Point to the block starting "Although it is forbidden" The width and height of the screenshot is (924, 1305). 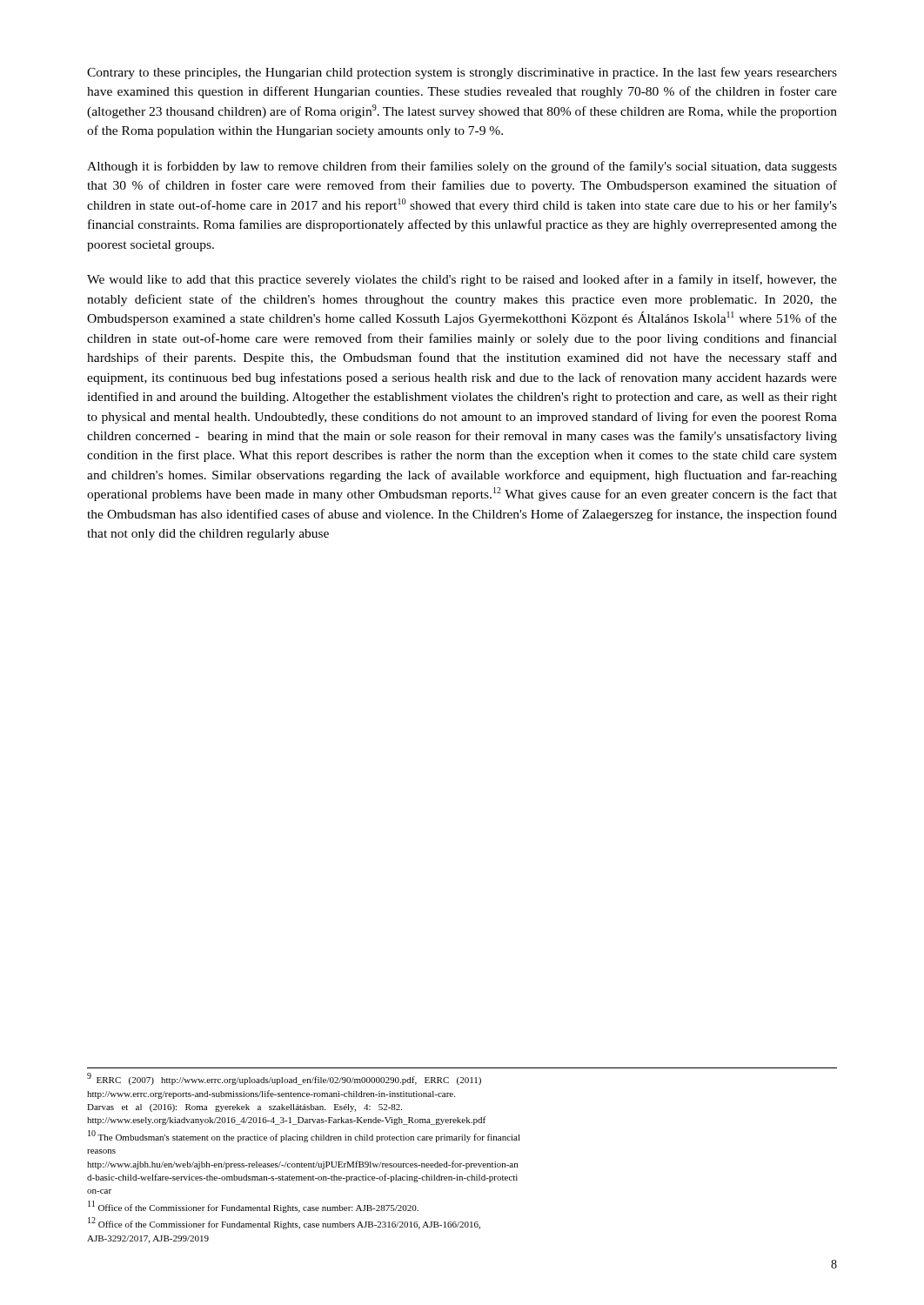[x=462, y=205]
